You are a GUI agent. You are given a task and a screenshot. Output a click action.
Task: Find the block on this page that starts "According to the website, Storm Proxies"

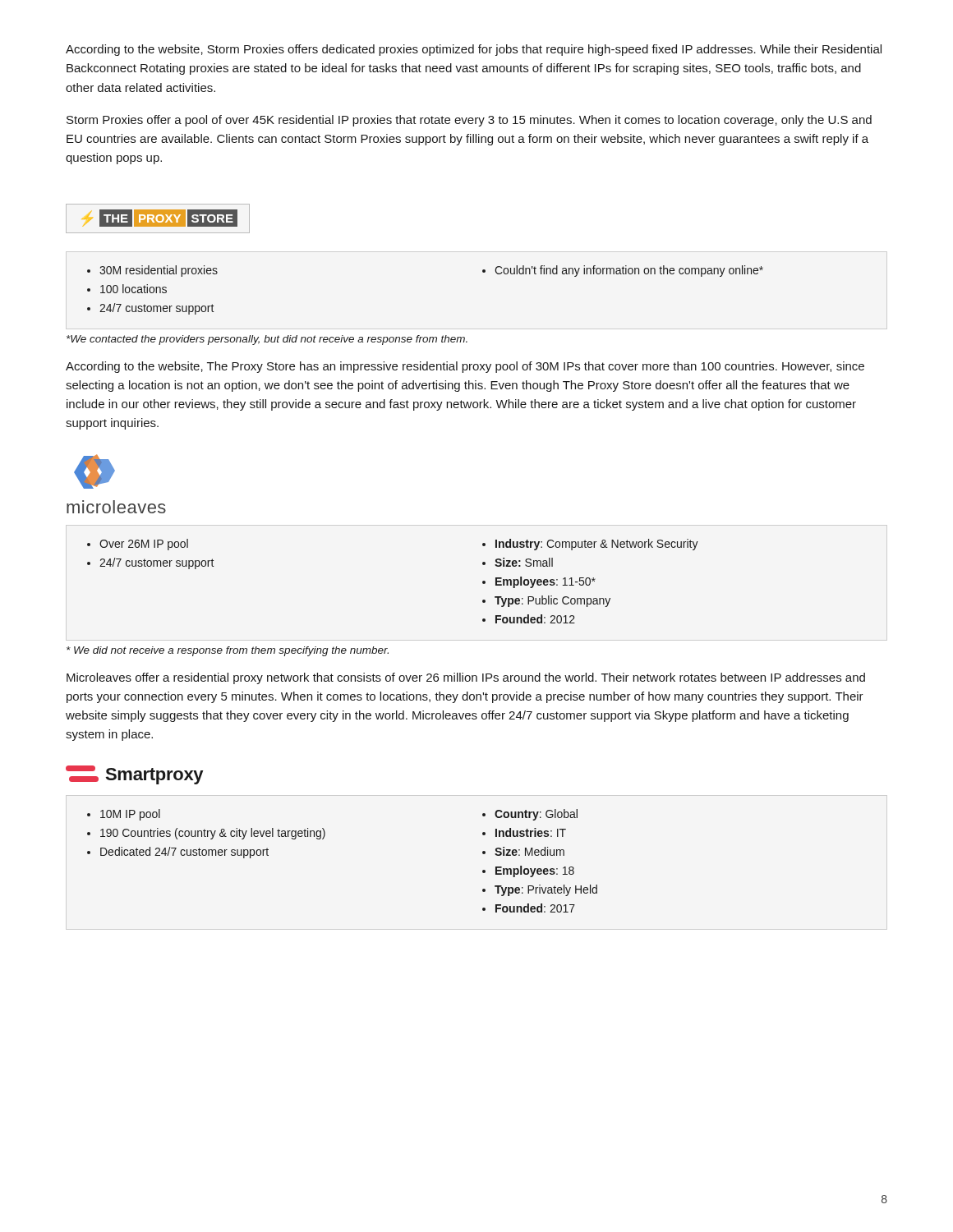point(474,50)
